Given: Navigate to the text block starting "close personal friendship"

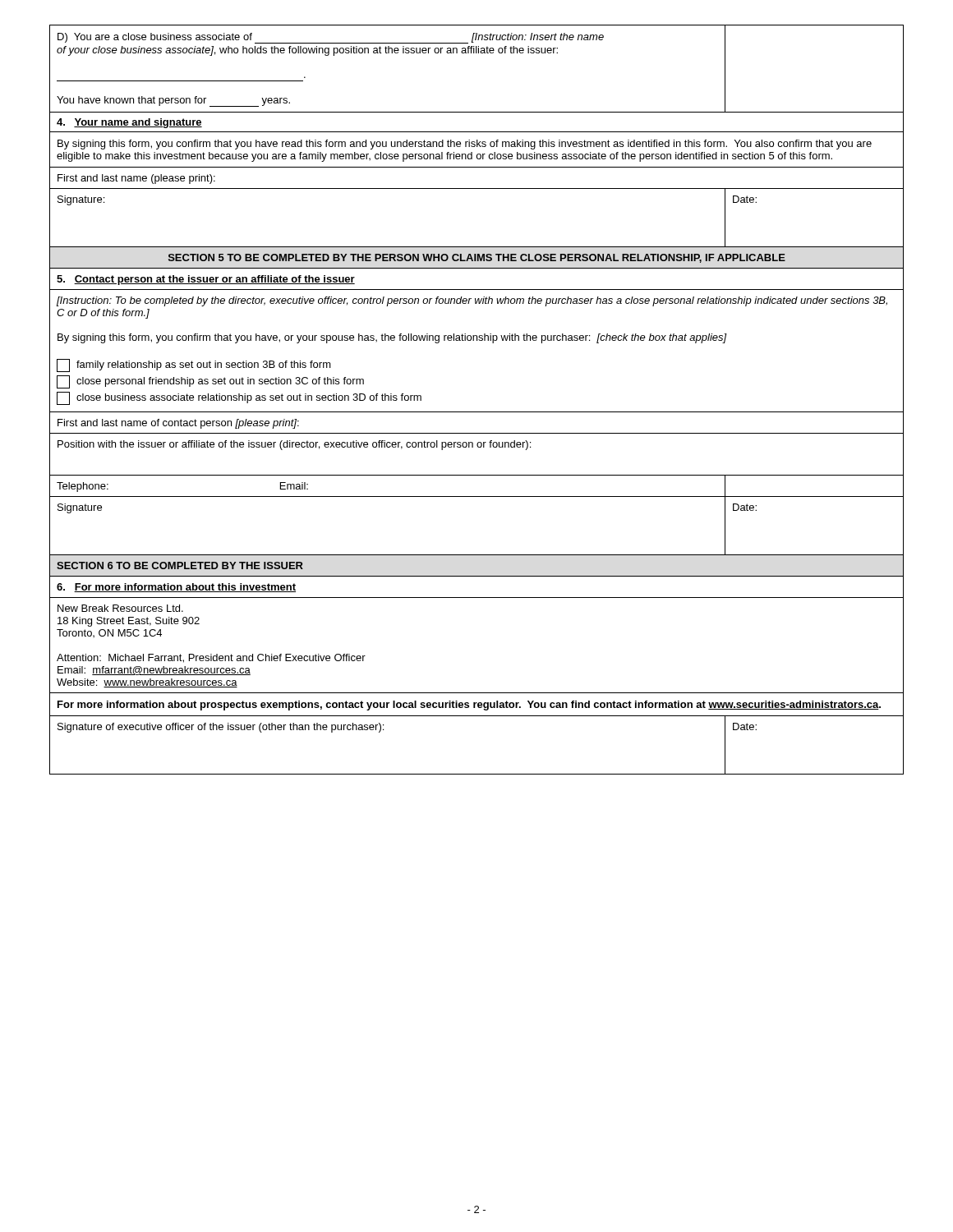Looking at the screenshot, I should point(211,381).
